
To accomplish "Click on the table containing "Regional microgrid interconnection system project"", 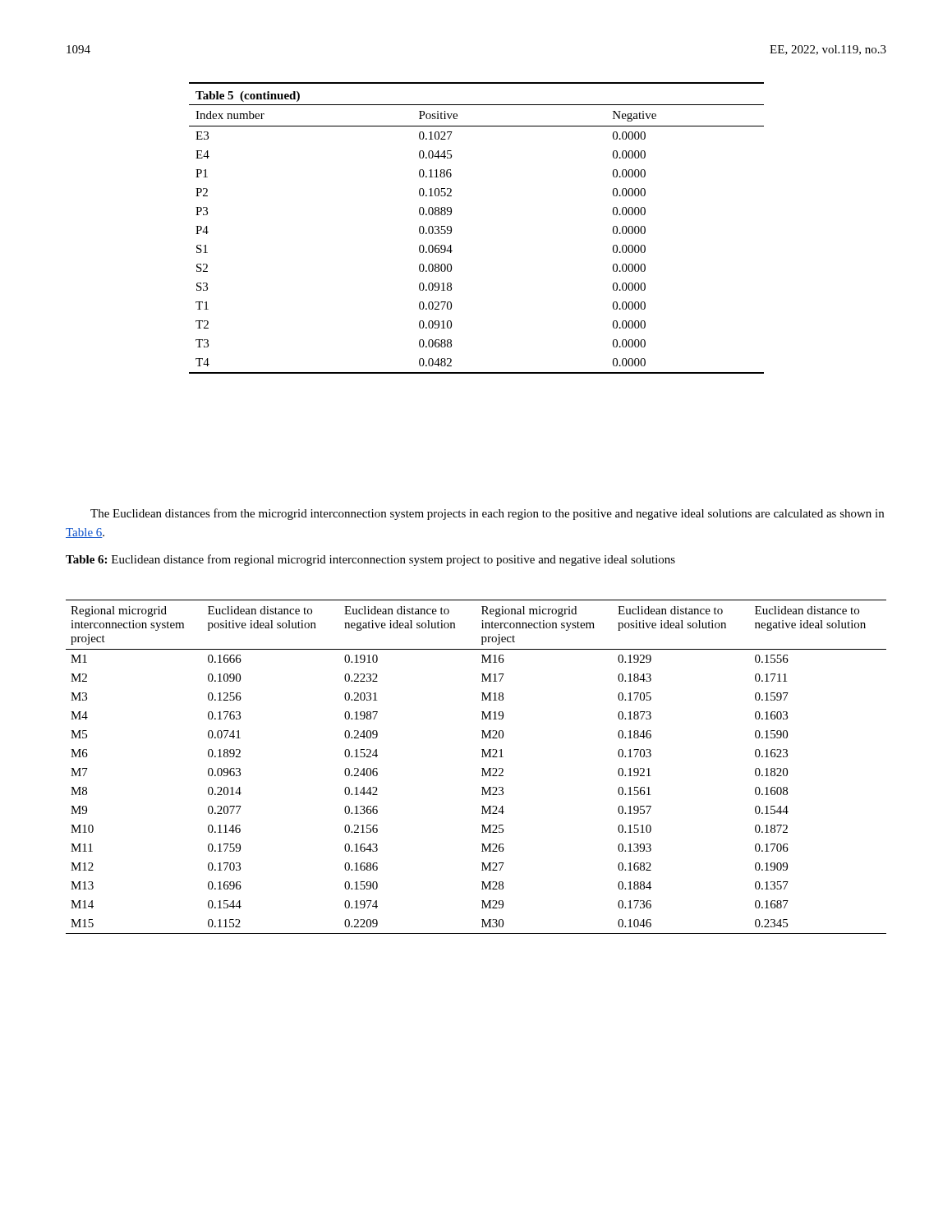I will click(476, 767).
